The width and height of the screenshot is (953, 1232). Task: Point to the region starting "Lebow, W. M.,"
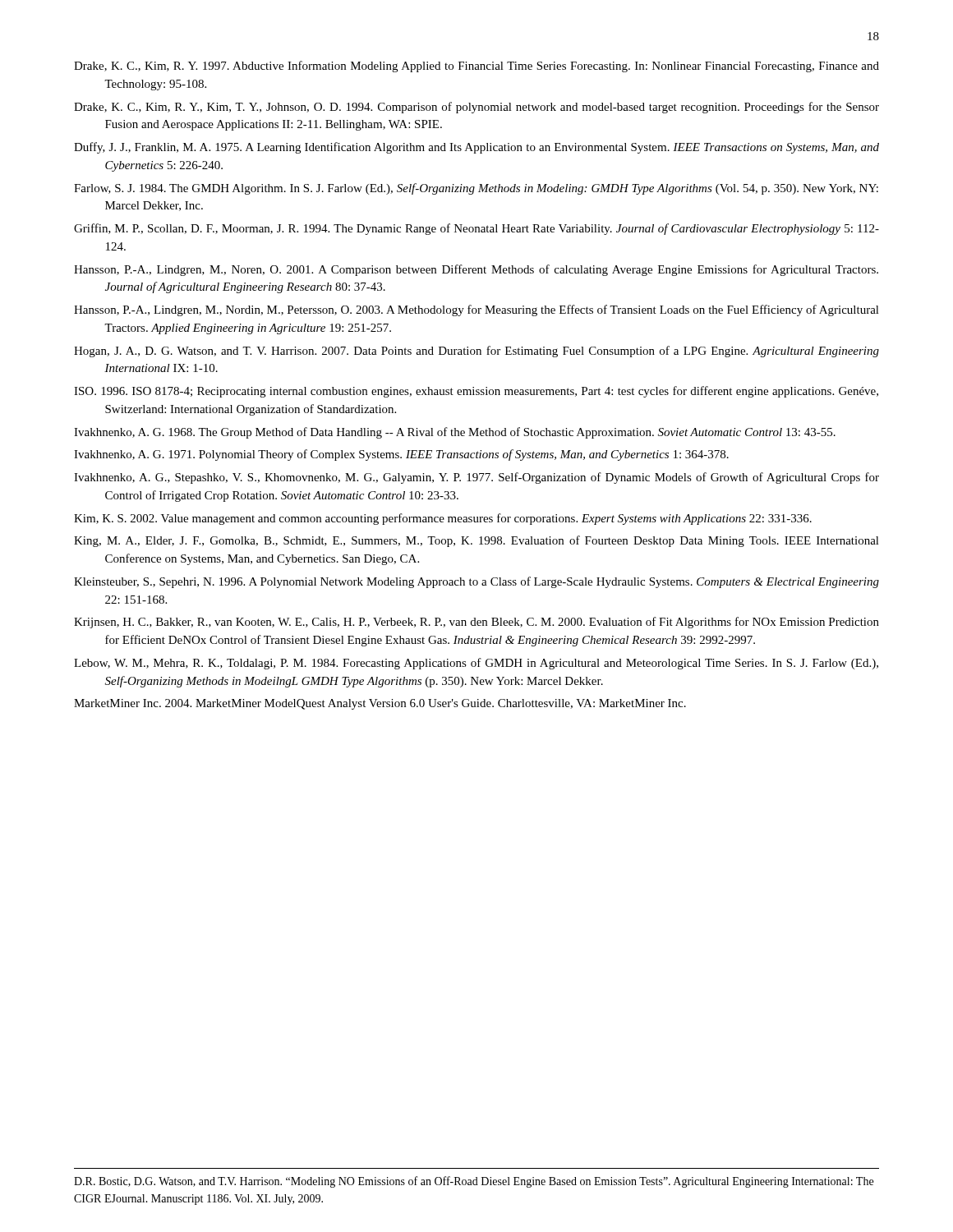[x=476, y=672]
